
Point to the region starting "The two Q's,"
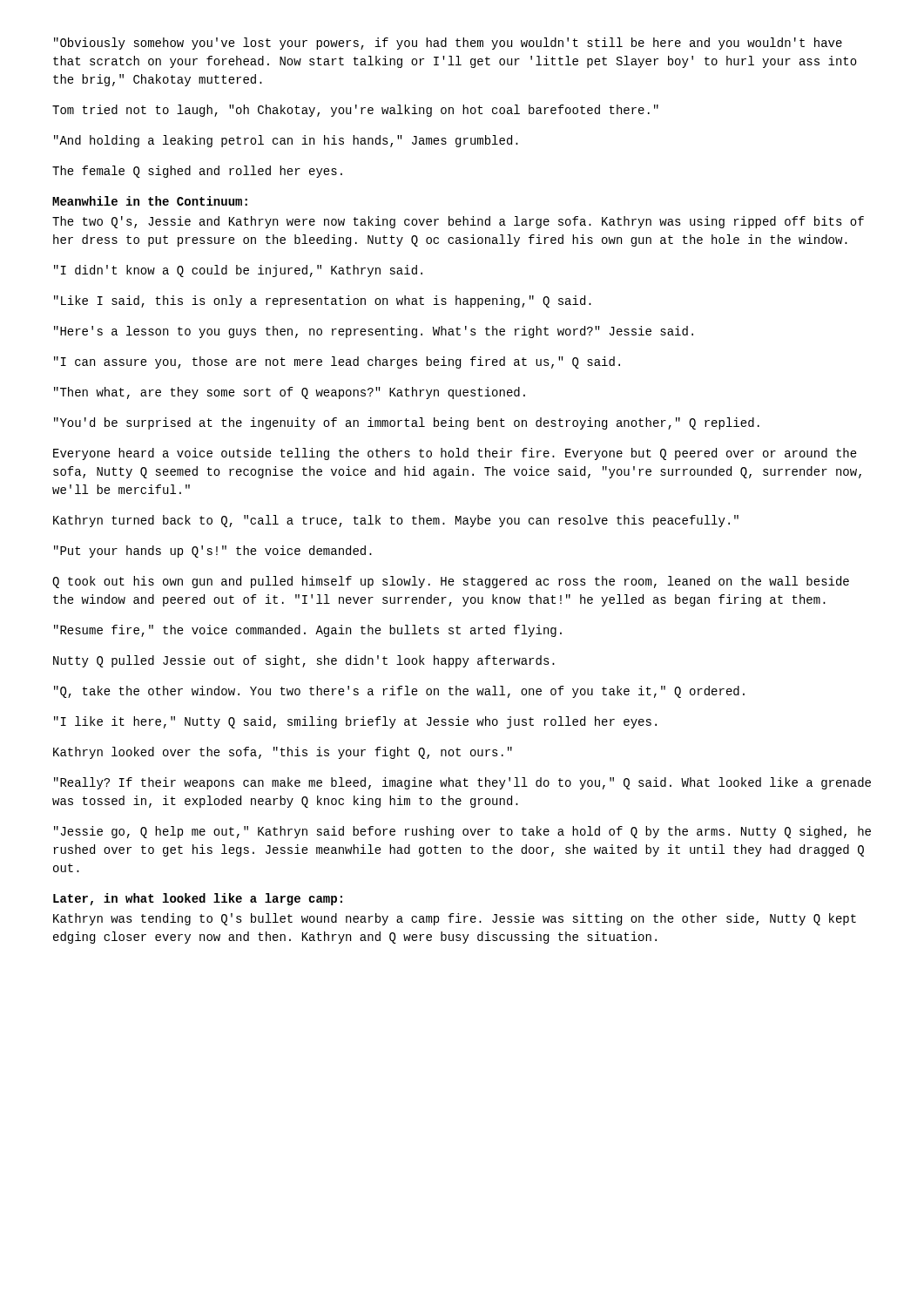point(458,231)
